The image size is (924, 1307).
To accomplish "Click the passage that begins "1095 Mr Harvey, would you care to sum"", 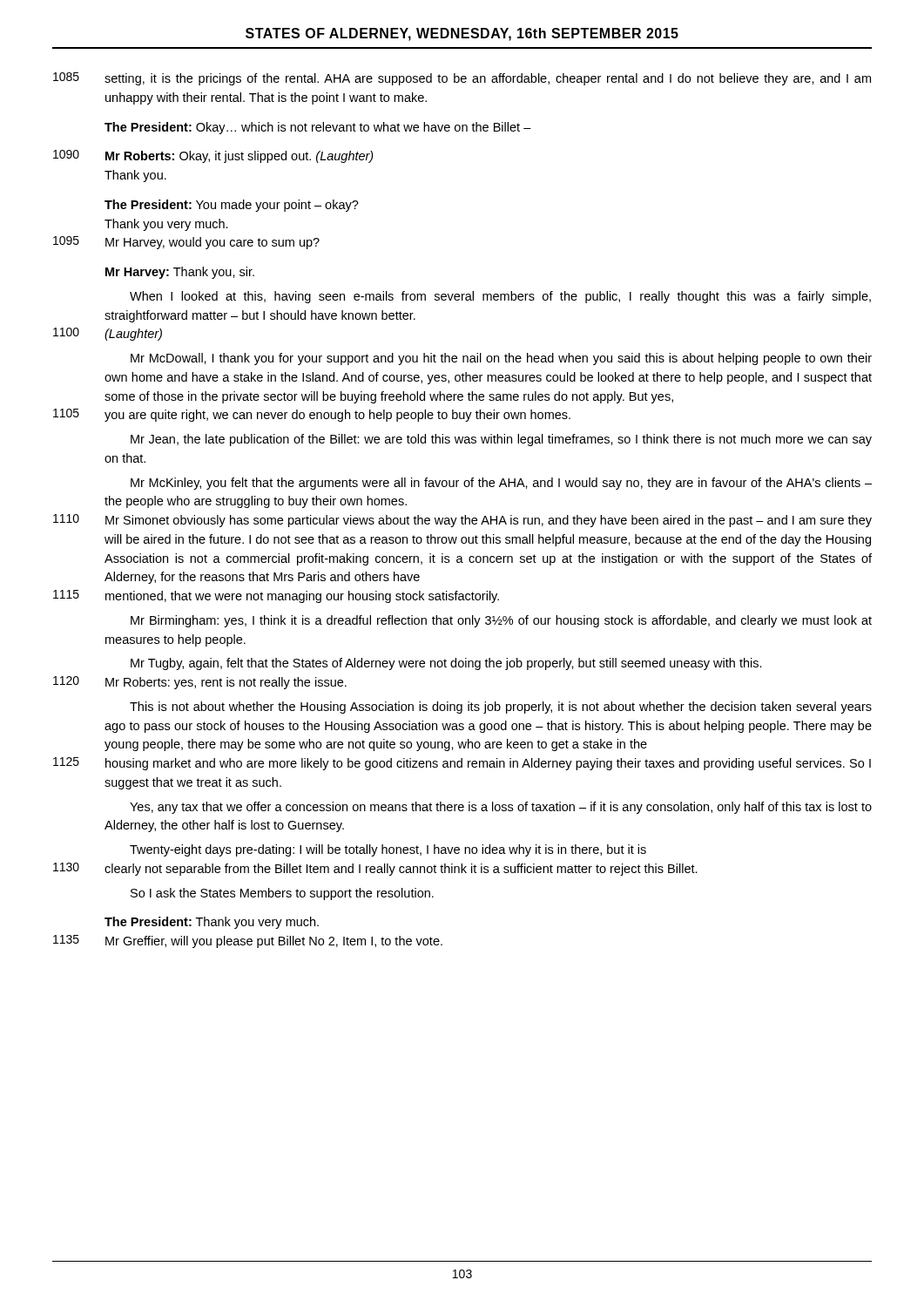I will [186, 243].
